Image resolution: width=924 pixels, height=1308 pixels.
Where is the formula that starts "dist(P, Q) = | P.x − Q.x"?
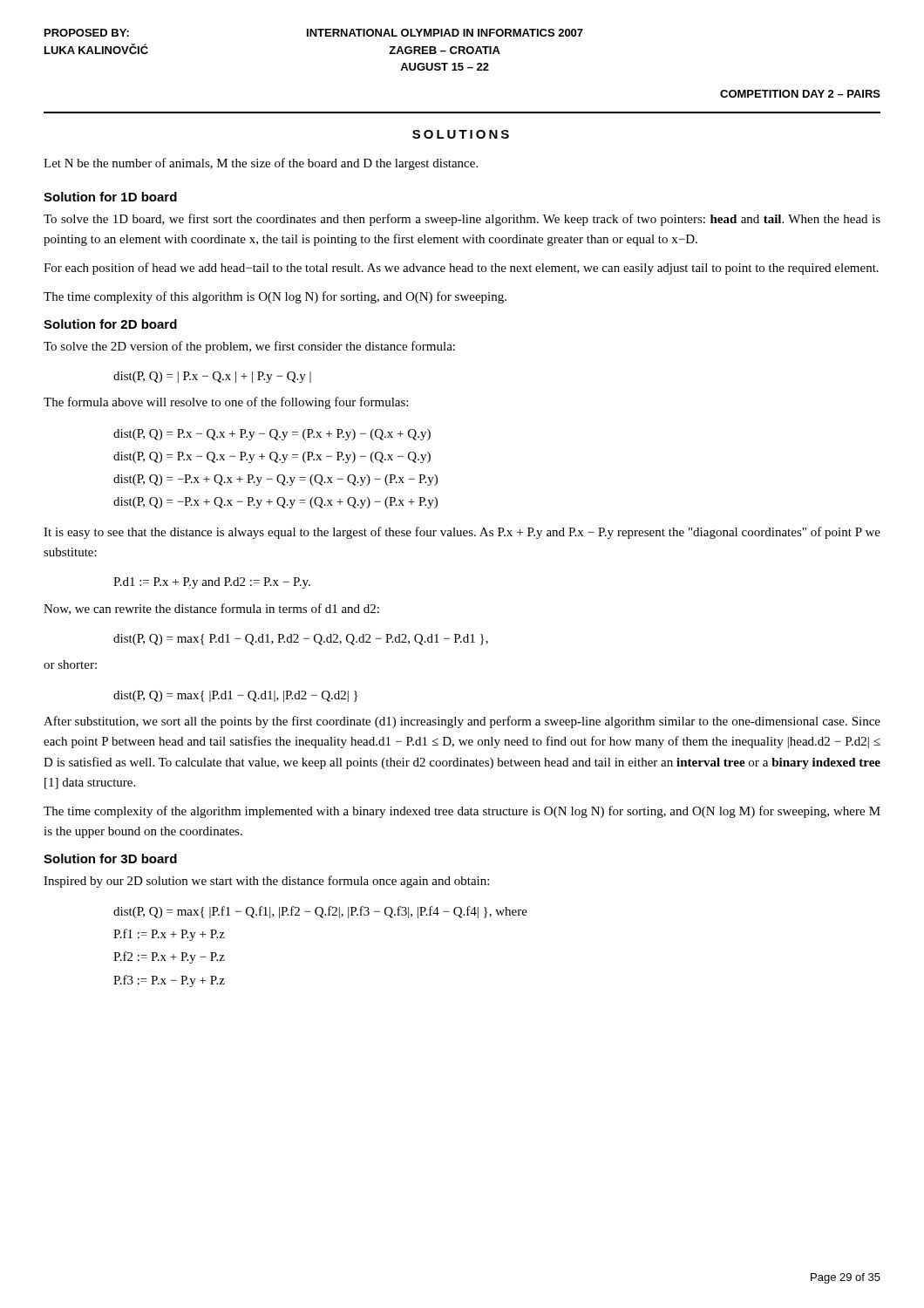[212, 376]
